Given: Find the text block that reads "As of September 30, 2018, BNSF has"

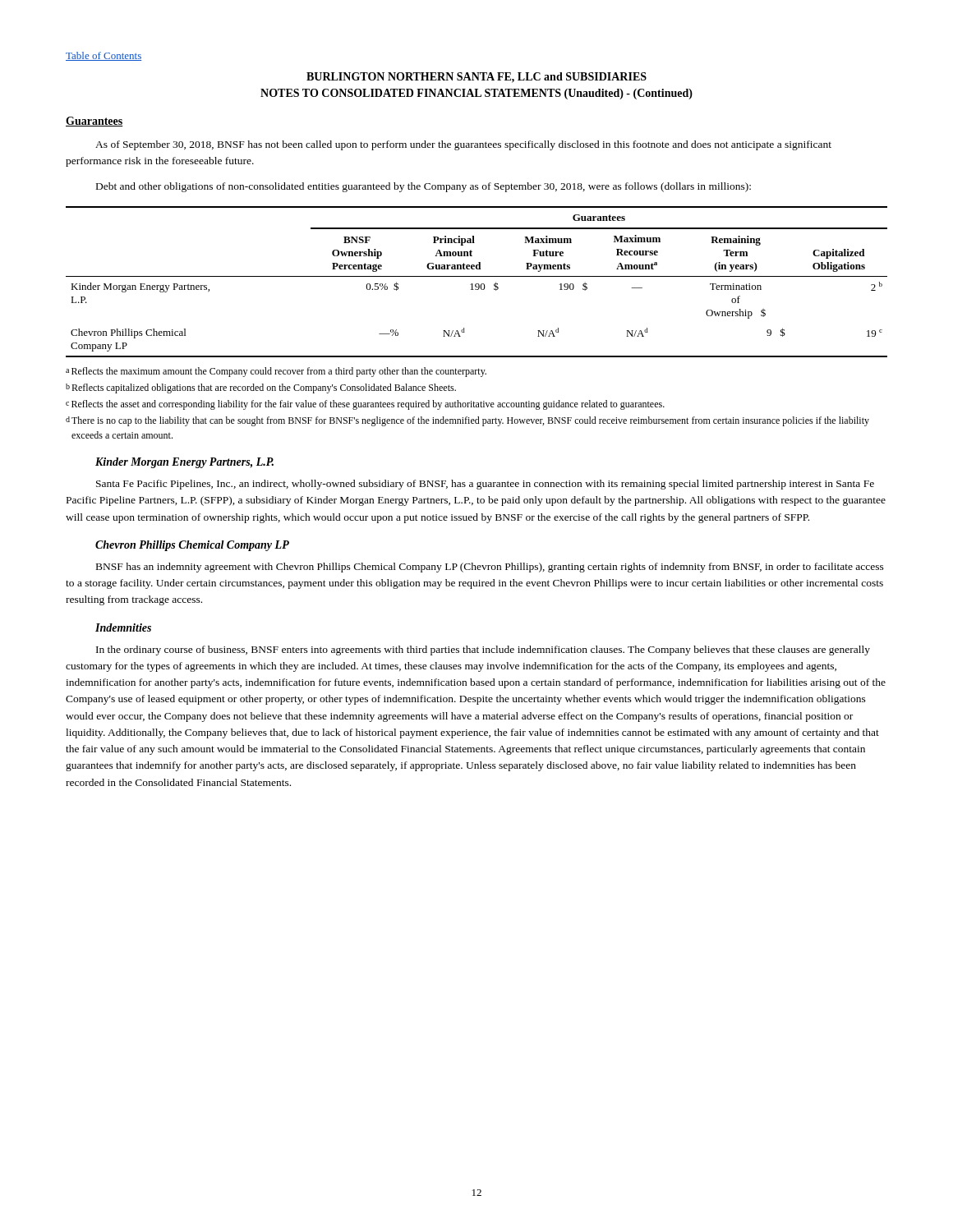Looking at the screenshot, I should click(449, 152).
